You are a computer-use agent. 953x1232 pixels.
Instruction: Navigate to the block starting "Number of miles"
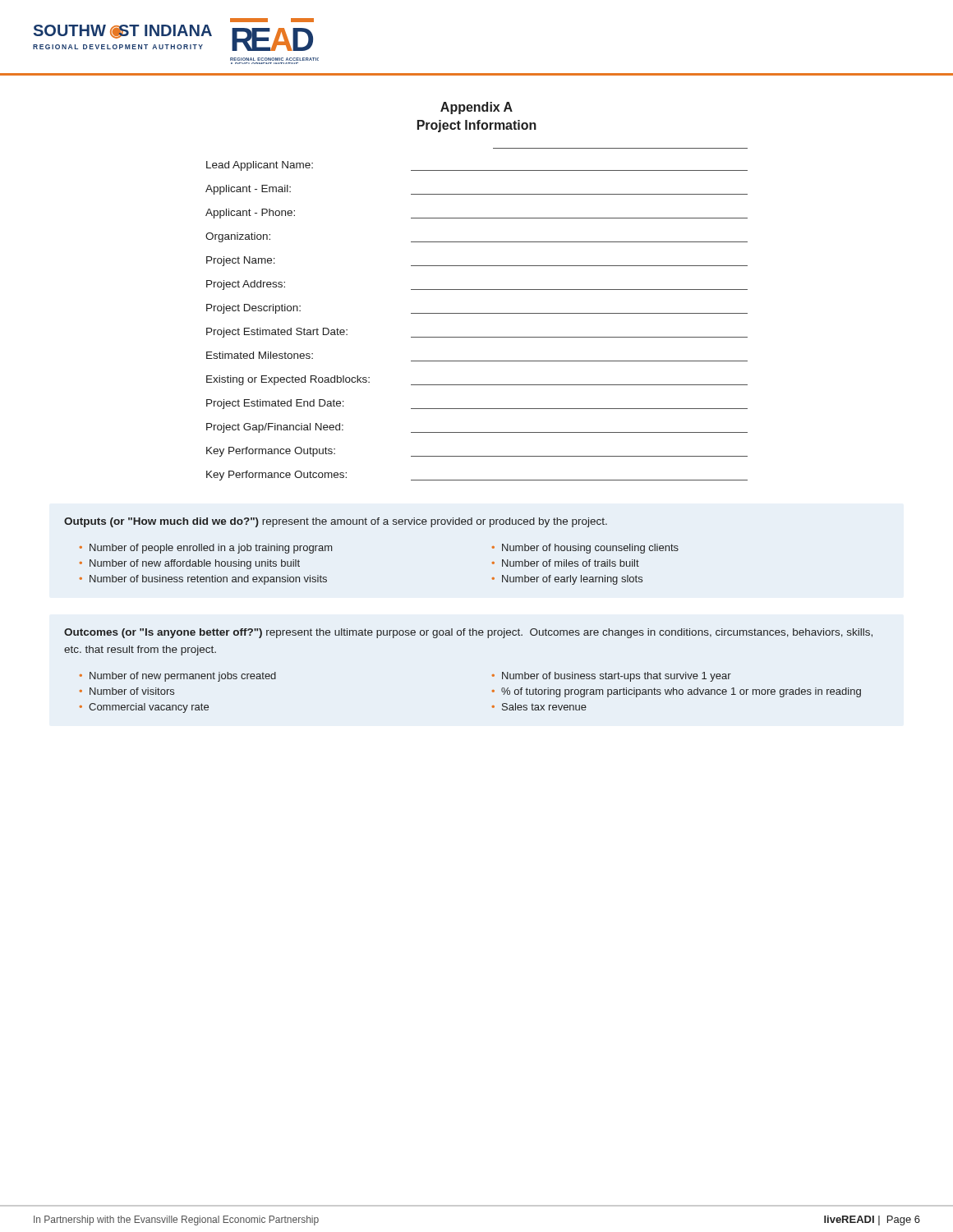570,563
